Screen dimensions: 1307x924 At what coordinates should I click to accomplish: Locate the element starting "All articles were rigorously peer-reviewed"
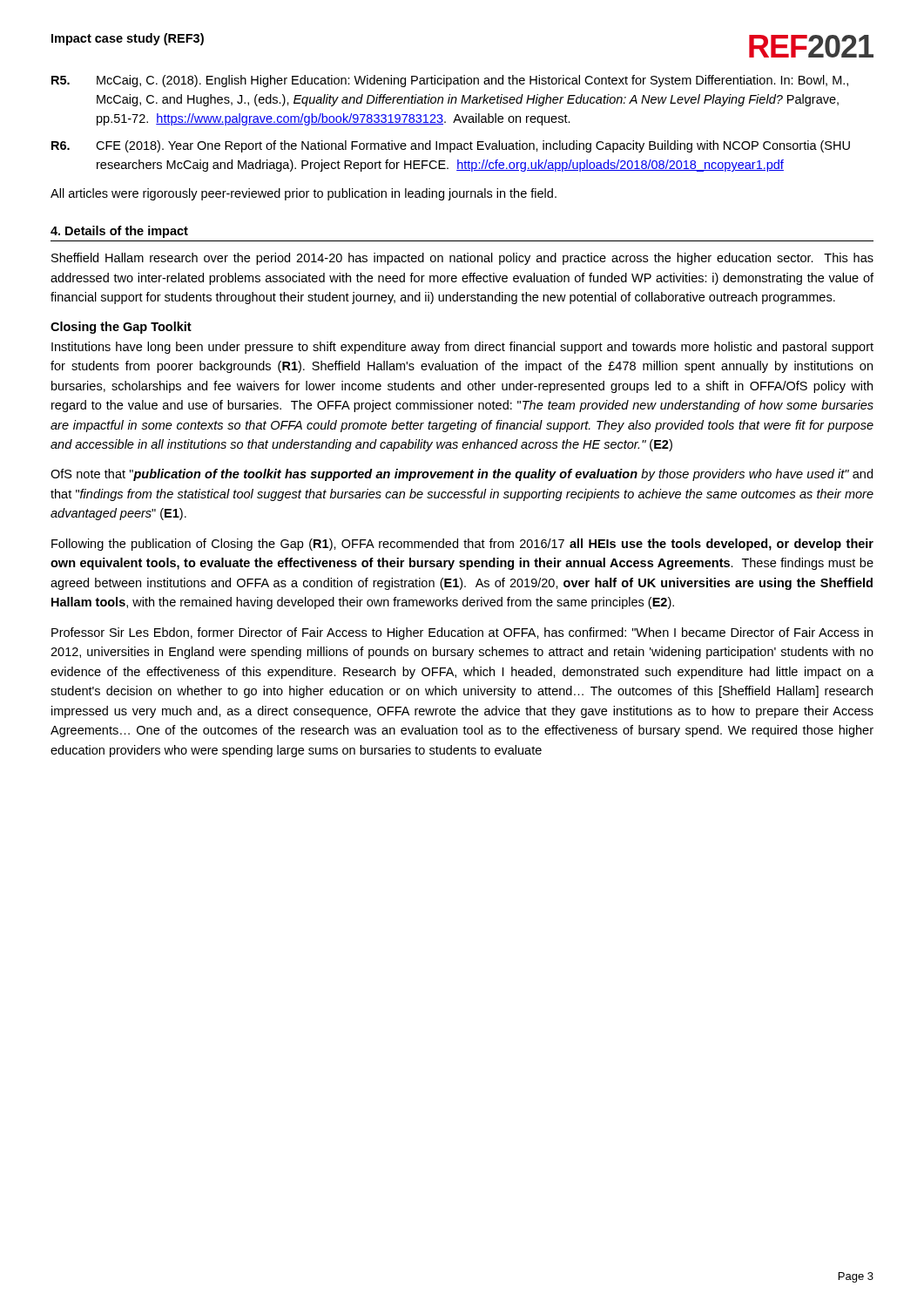tap(304, 193)
